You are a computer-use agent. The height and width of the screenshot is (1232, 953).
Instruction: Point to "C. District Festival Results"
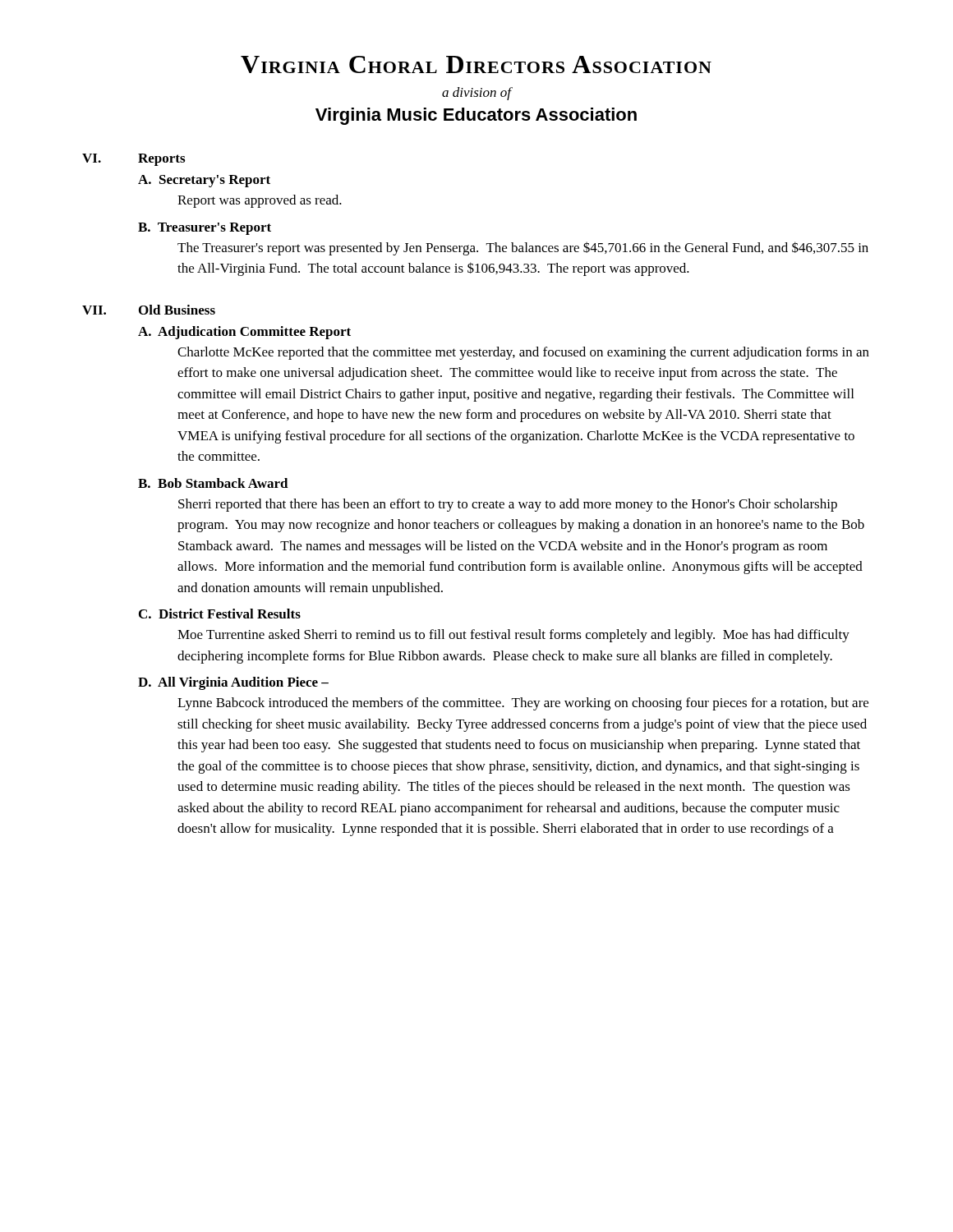coord(219,614)
